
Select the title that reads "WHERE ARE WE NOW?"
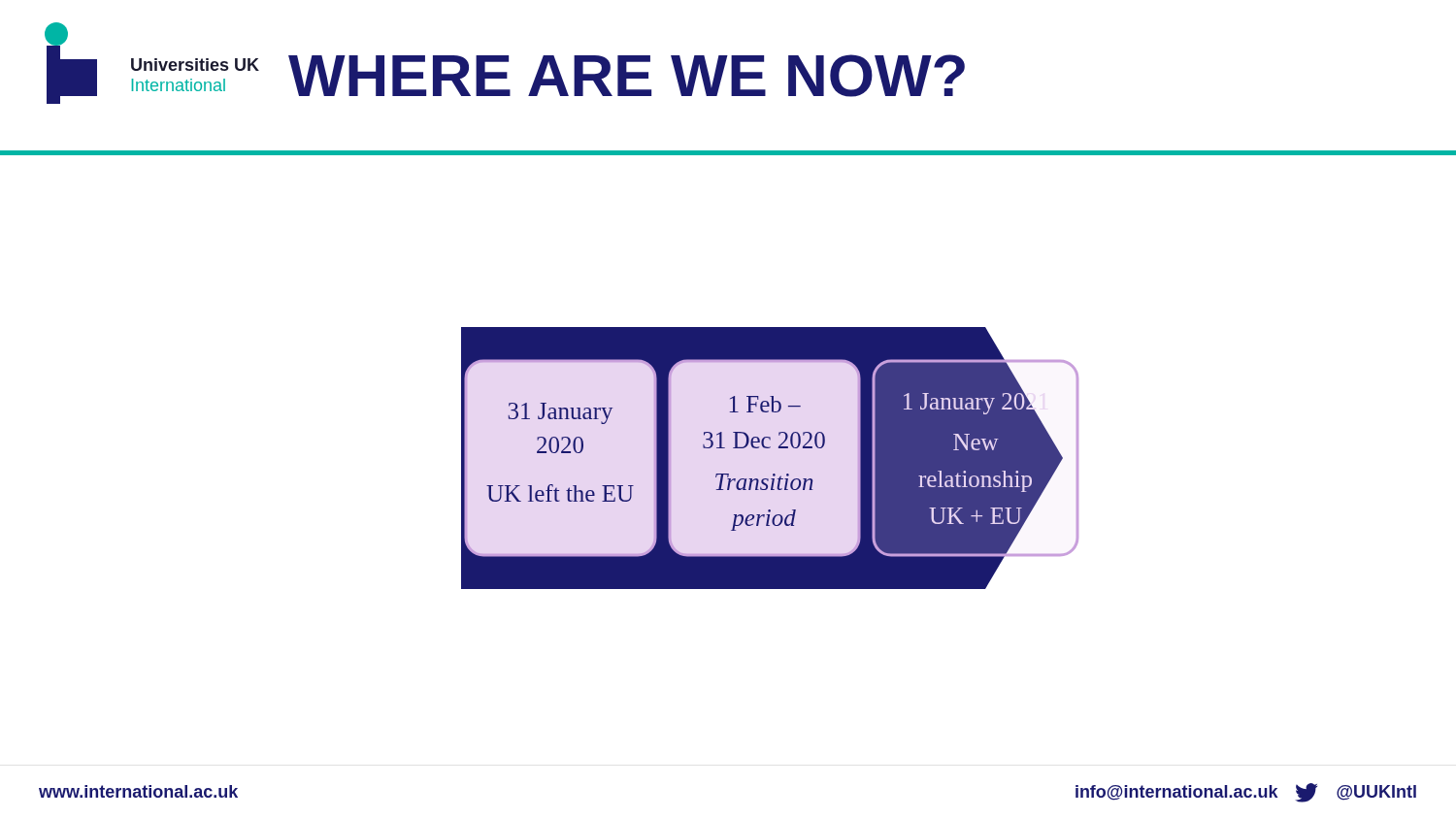(x=628, y=75)
